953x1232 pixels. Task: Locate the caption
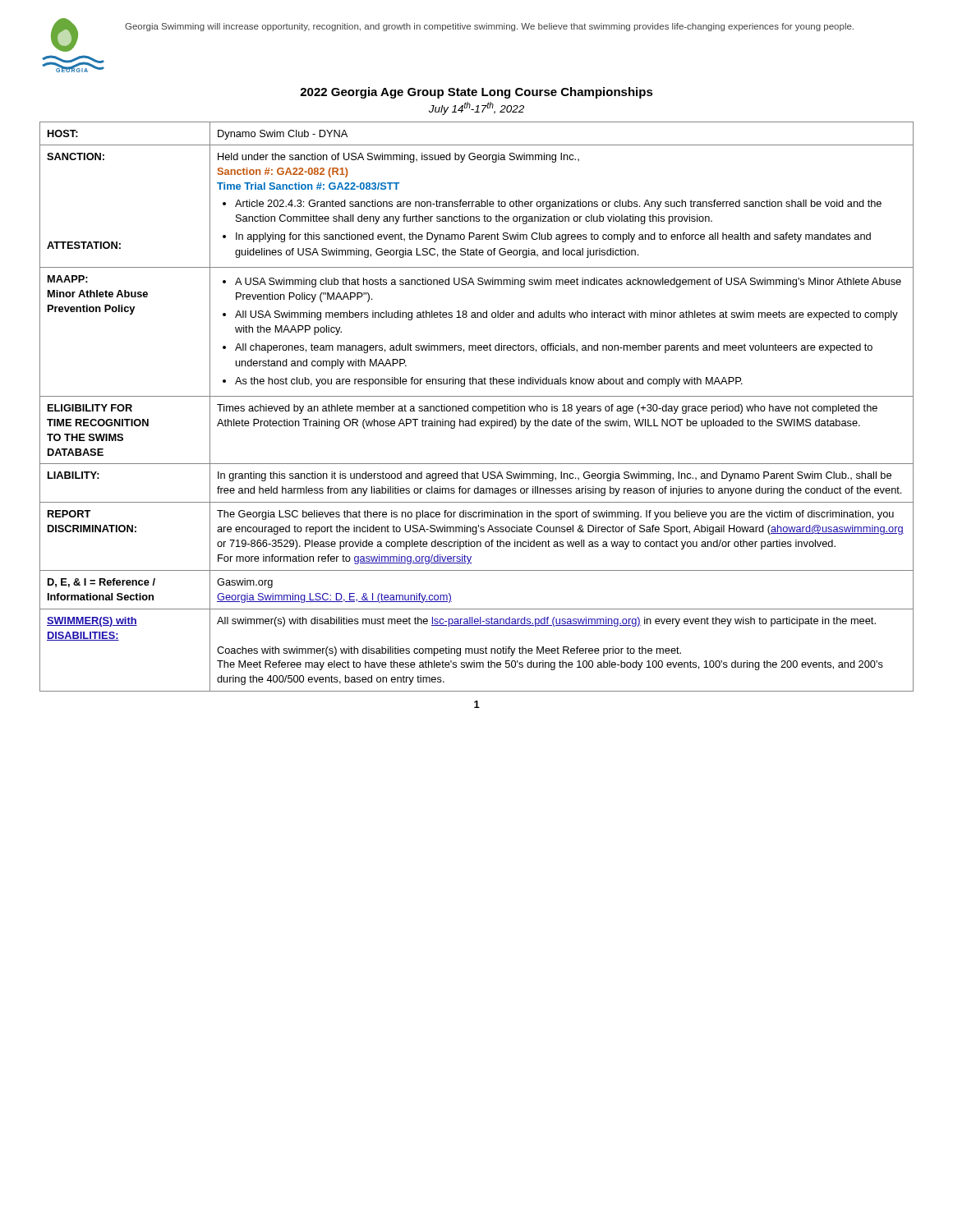point(476,107)
